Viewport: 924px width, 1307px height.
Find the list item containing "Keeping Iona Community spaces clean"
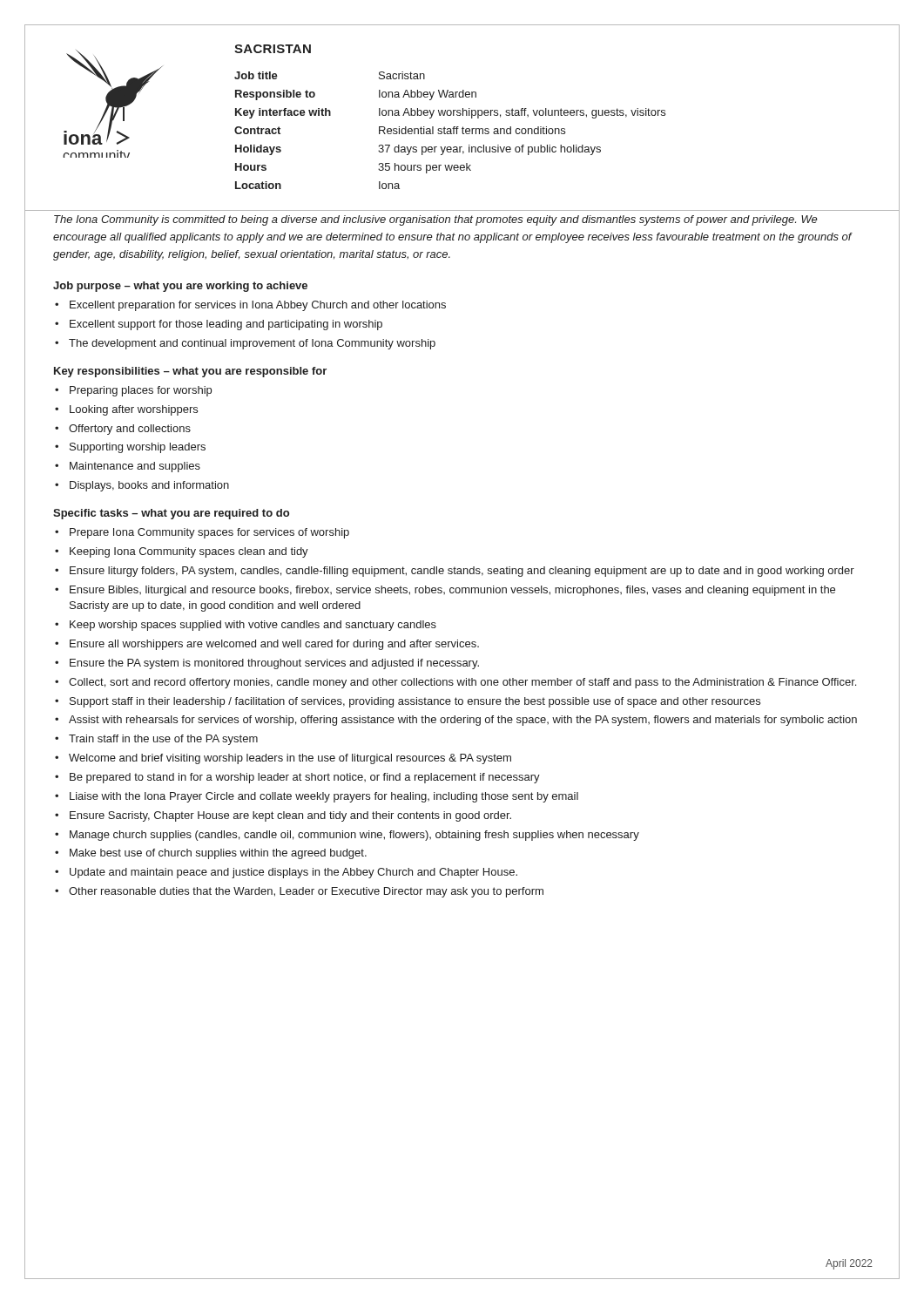188,551
